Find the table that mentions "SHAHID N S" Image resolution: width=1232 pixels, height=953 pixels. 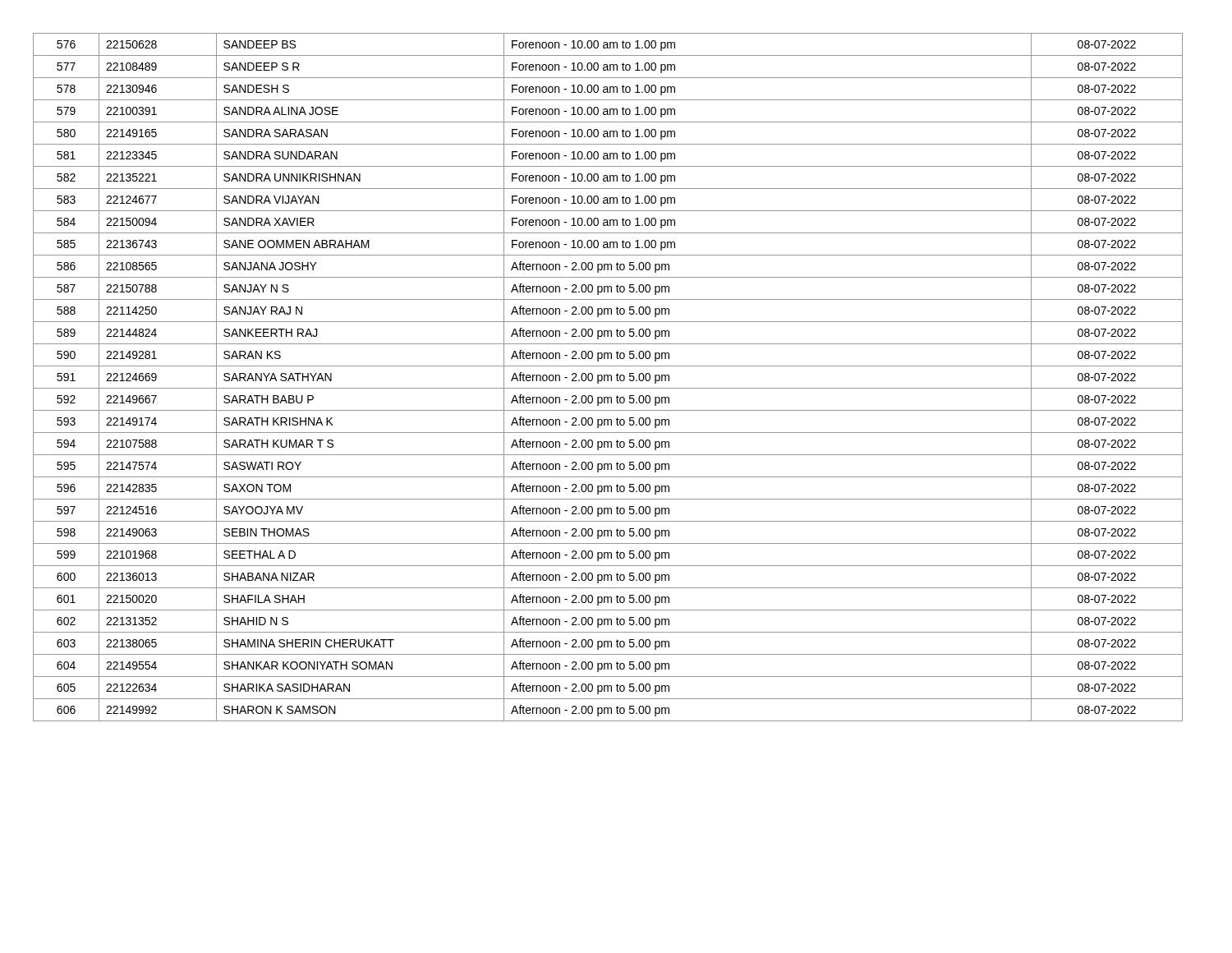coord(616,377)
